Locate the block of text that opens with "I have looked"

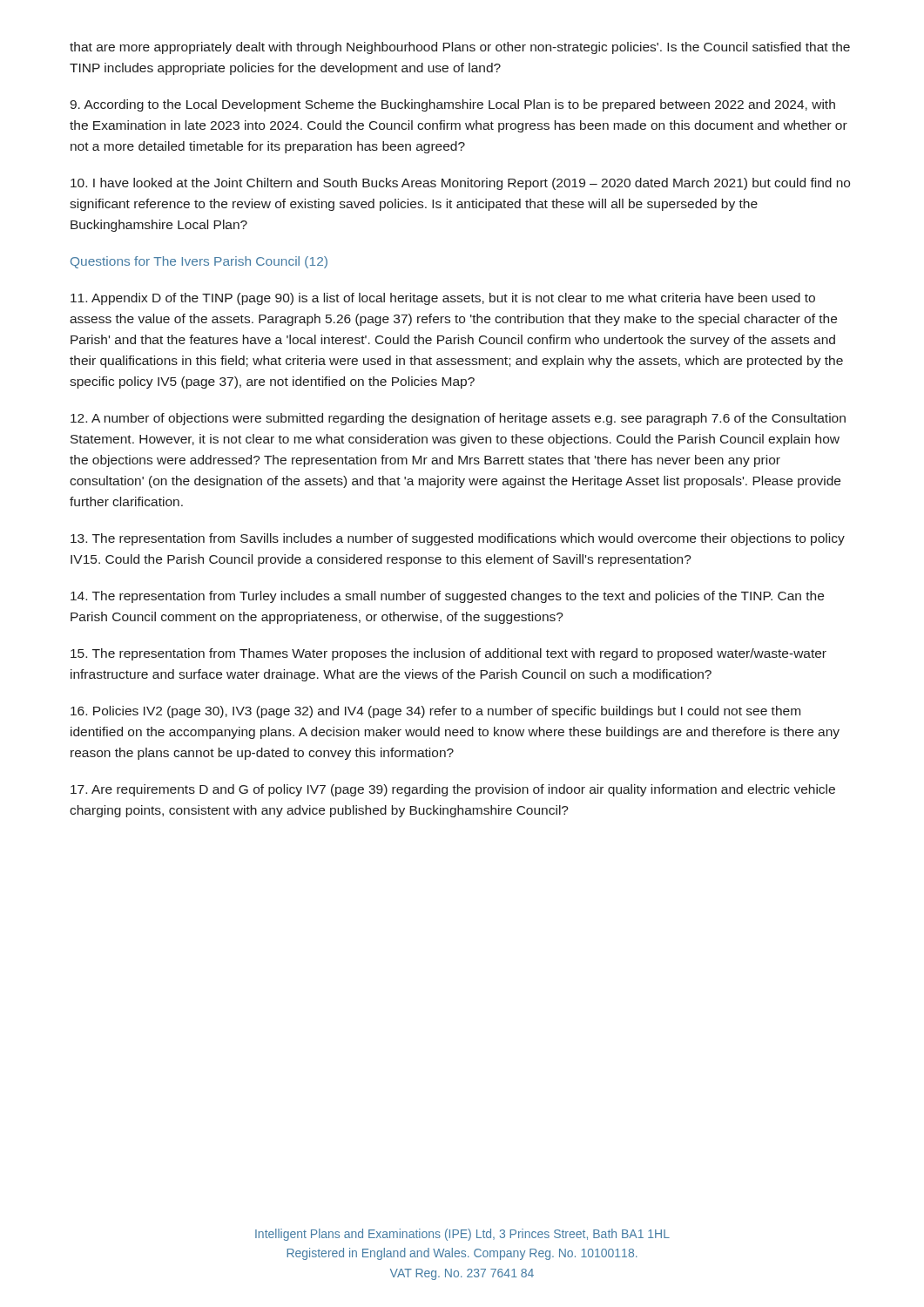(x=460, y=204)
